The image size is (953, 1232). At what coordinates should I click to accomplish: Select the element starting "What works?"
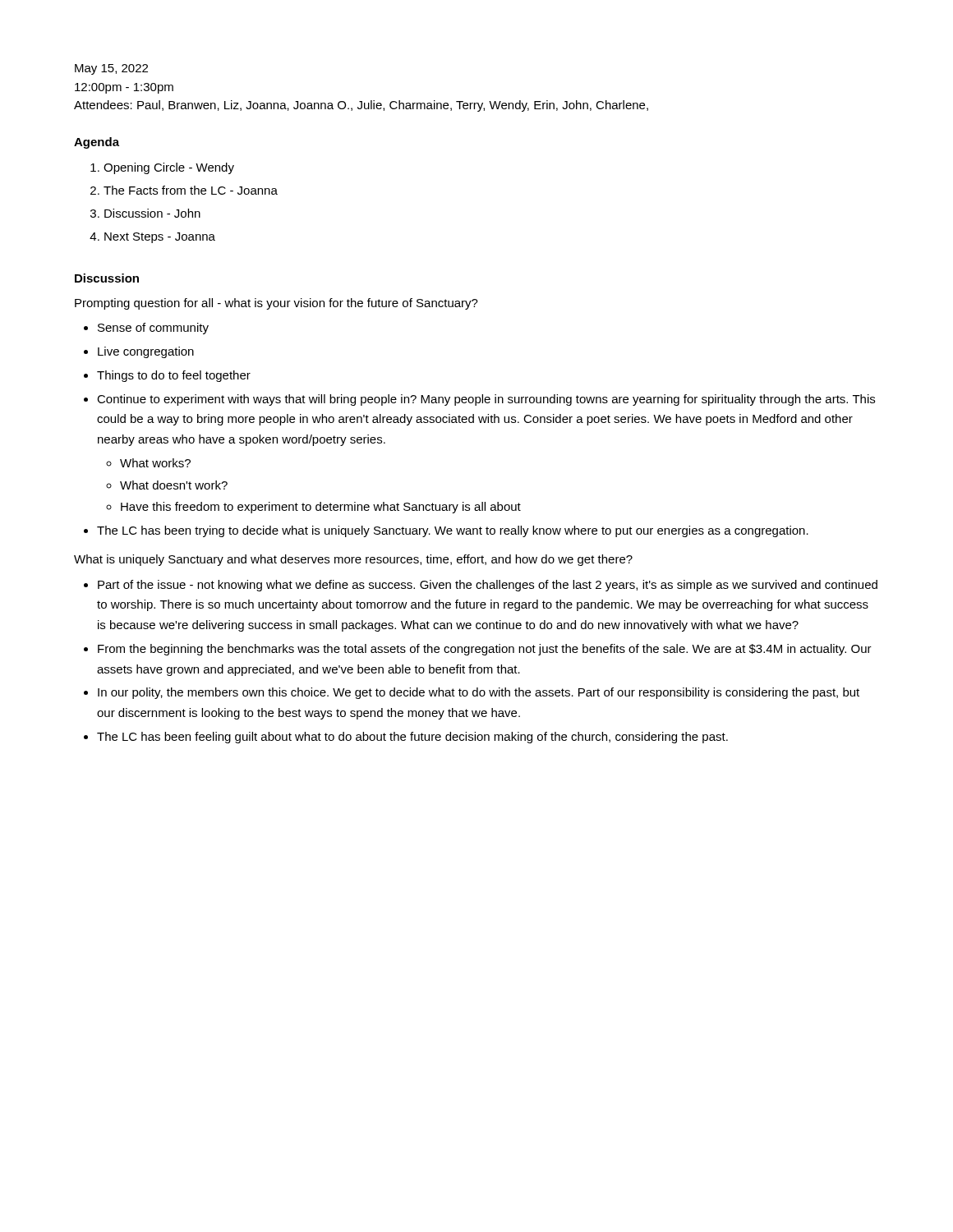pos(156,463)
